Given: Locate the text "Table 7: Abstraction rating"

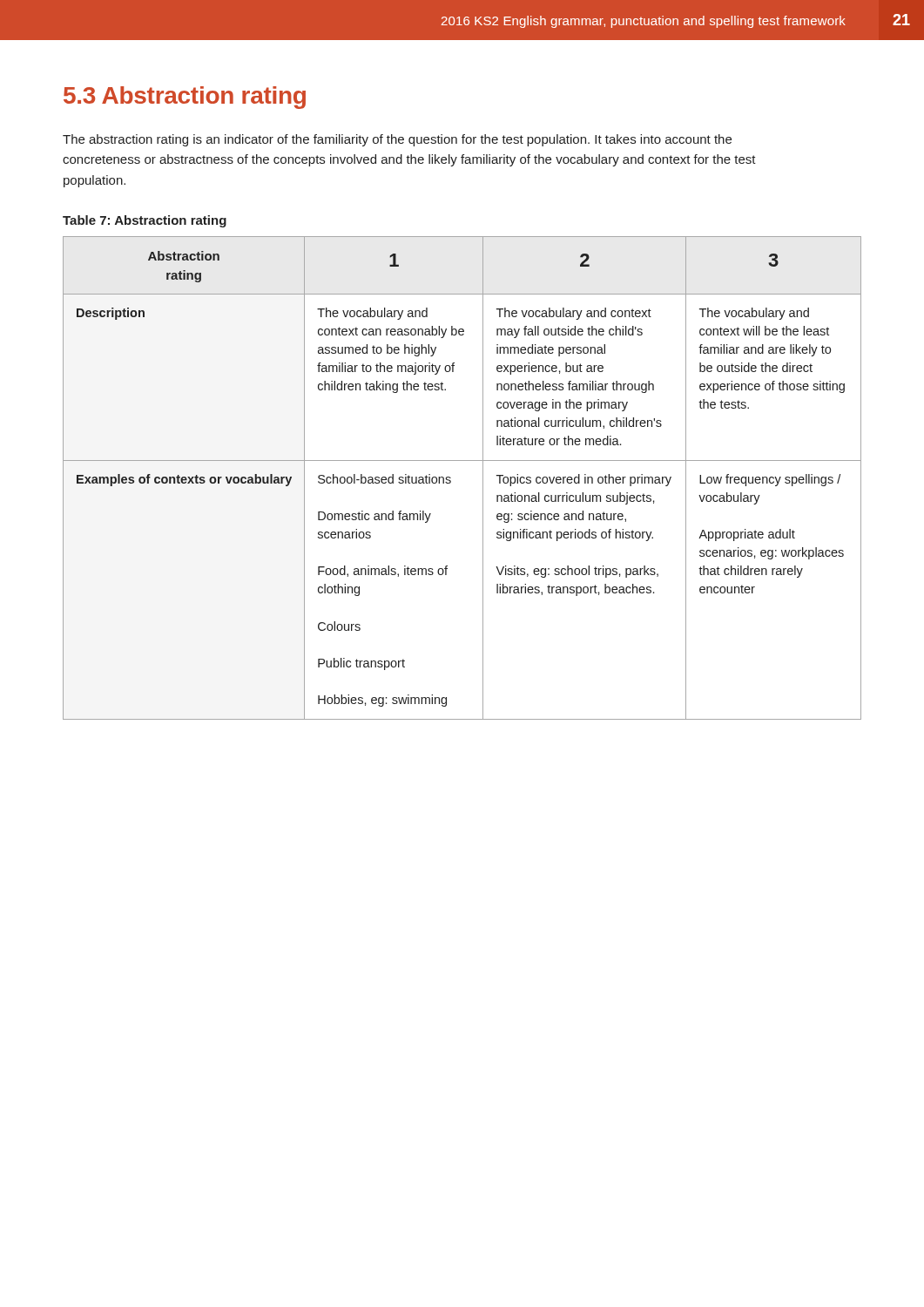Looking at the screenshot, I should pos(145,221).
